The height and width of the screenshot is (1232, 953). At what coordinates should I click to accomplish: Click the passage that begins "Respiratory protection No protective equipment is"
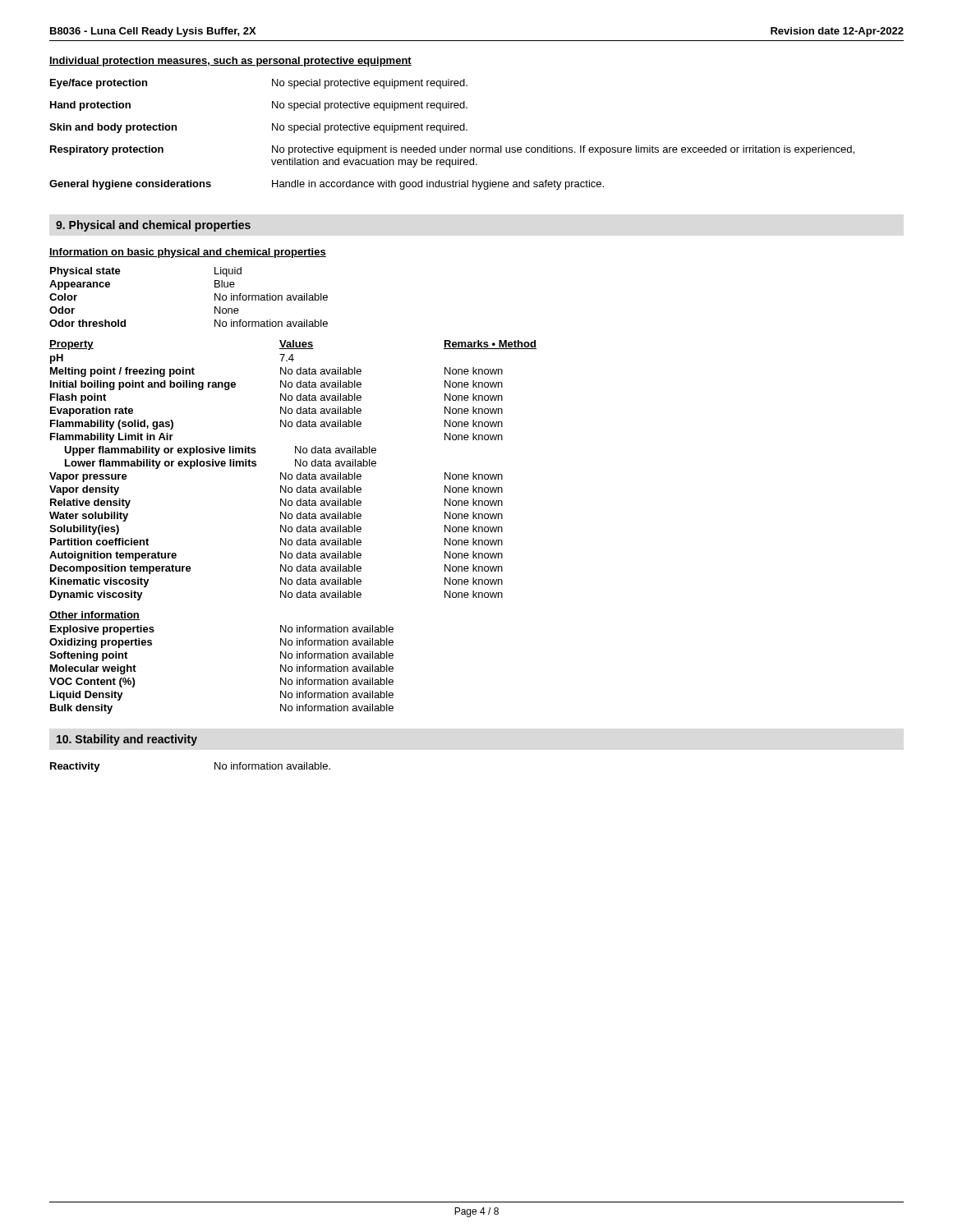[x=476, y=155]
